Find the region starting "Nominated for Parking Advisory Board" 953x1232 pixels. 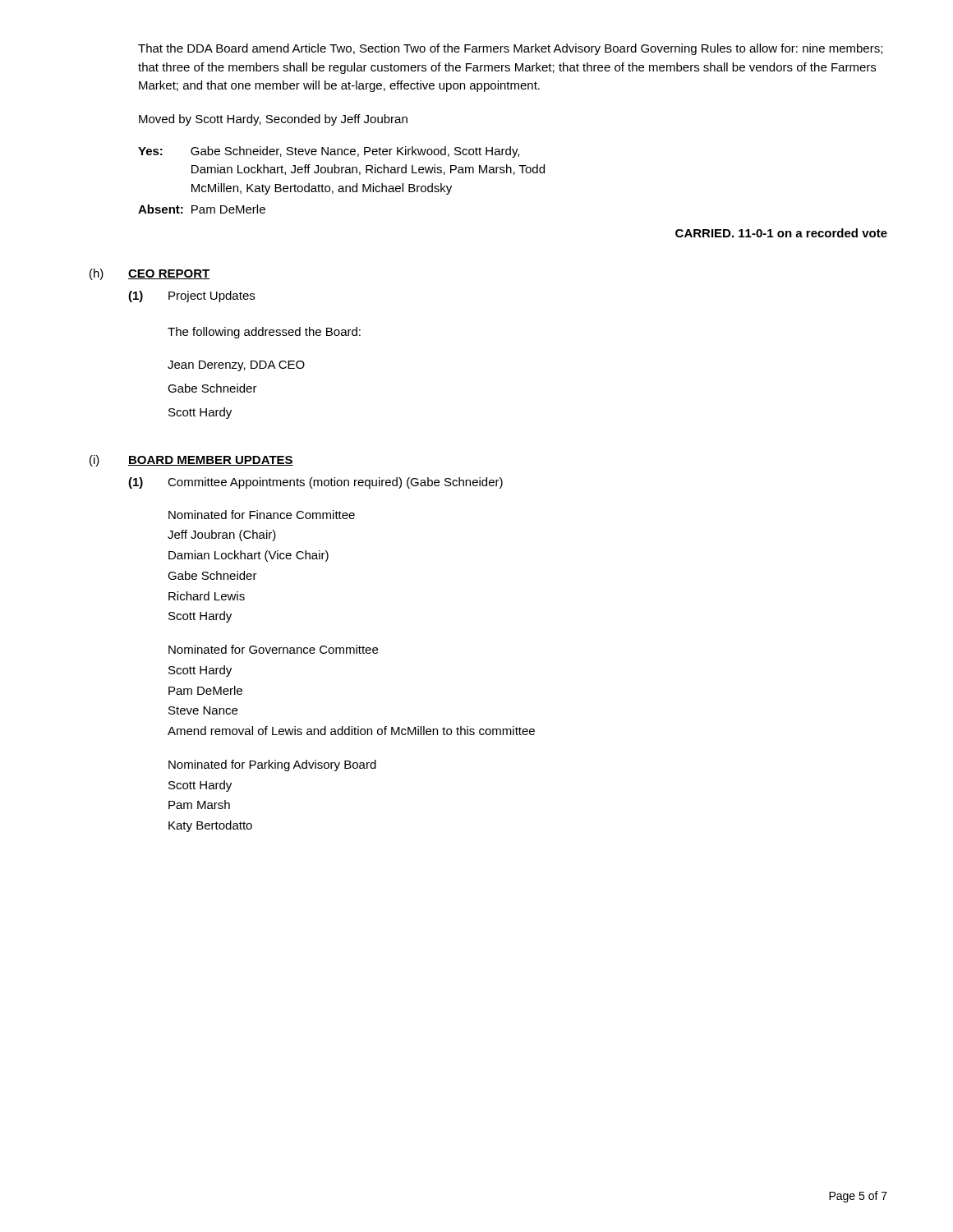[x=272, y=765]
